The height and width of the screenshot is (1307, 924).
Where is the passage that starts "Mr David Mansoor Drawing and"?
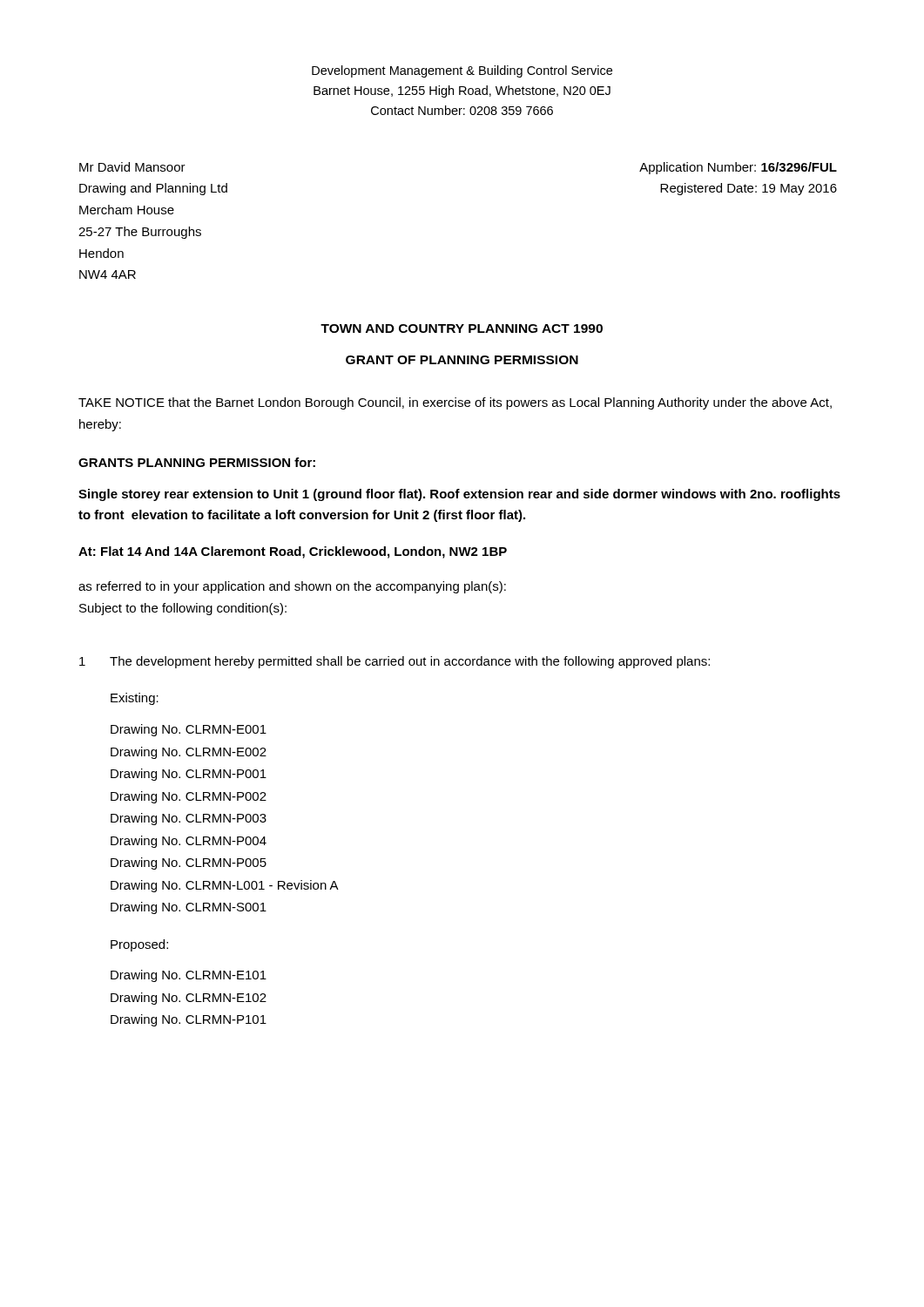pyautogui.click(x=153, y=220)
